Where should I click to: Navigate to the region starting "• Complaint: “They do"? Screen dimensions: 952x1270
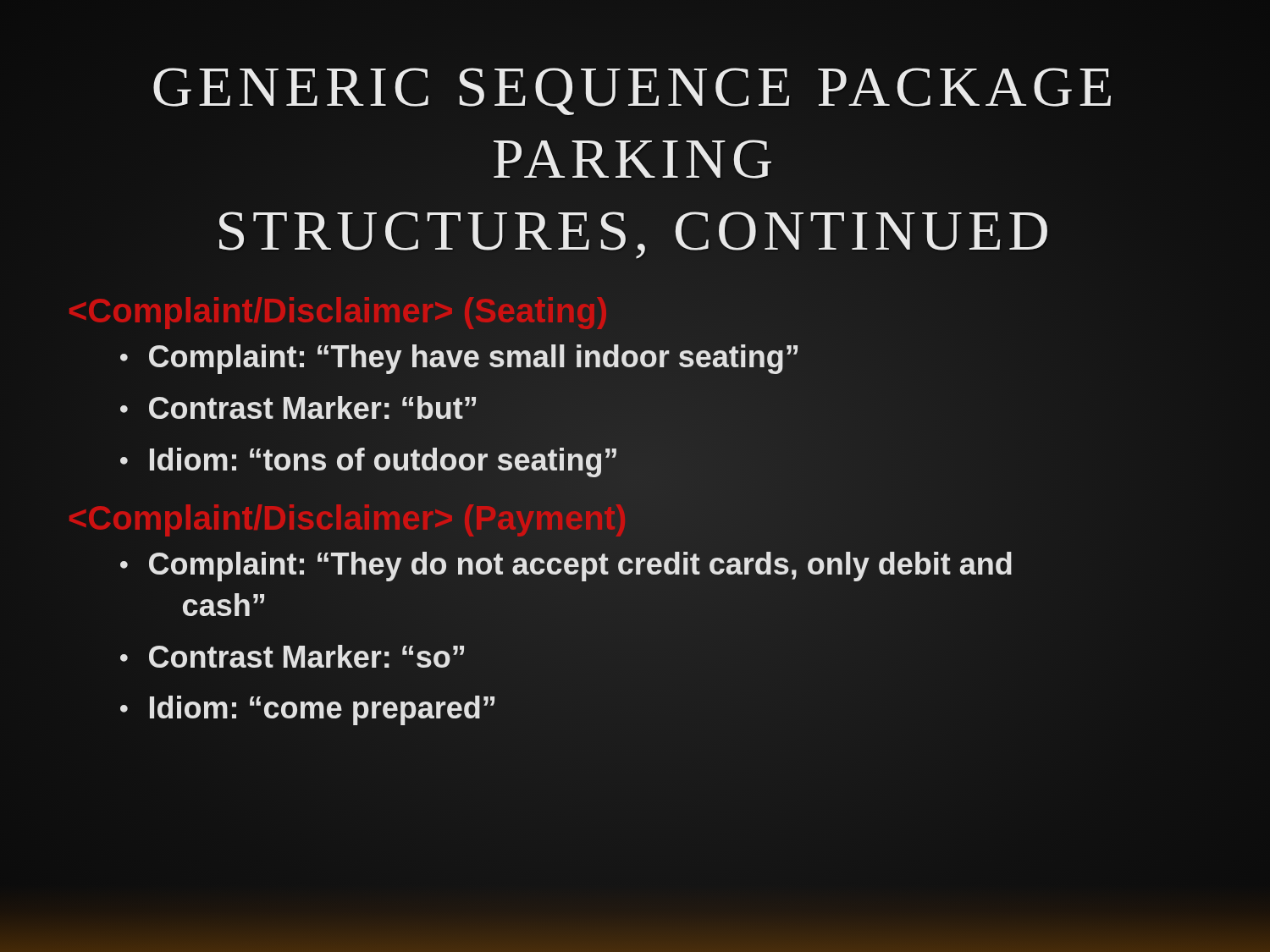coord(566,586)
